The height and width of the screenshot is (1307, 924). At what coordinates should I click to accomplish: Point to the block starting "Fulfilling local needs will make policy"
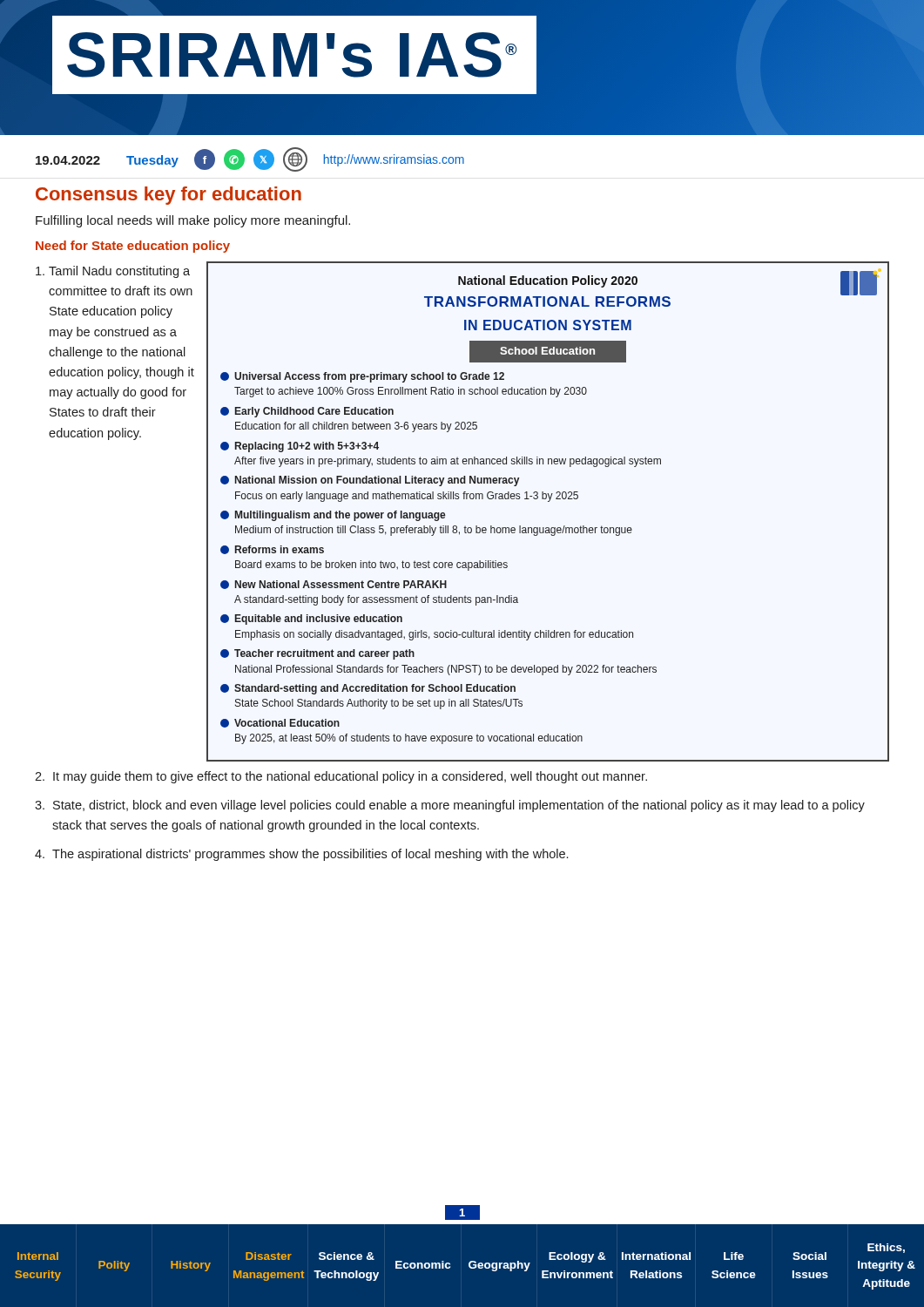[193, 220]
